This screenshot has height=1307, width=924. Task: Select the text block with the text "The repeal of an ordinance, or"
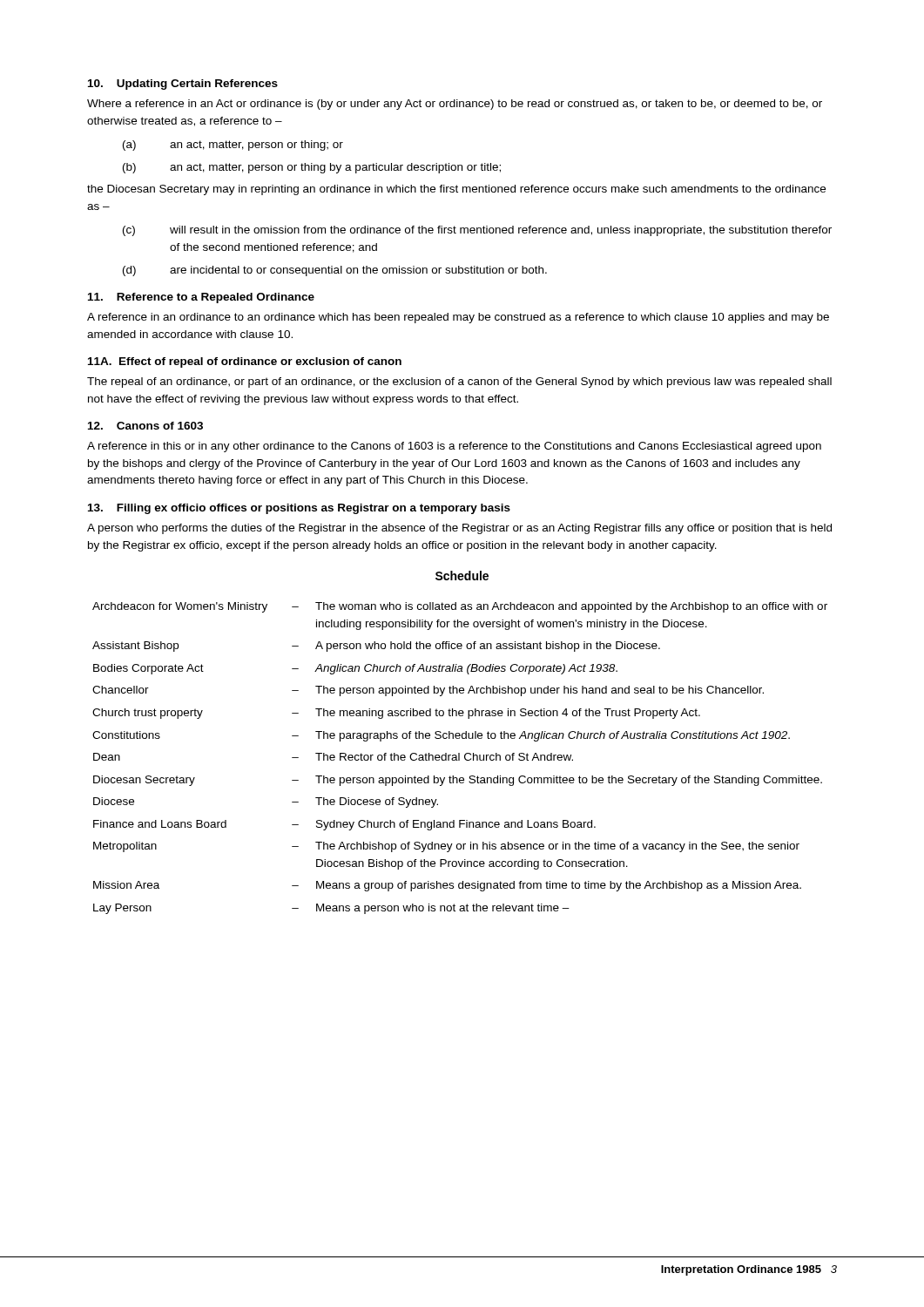click(x=460, y=390)
